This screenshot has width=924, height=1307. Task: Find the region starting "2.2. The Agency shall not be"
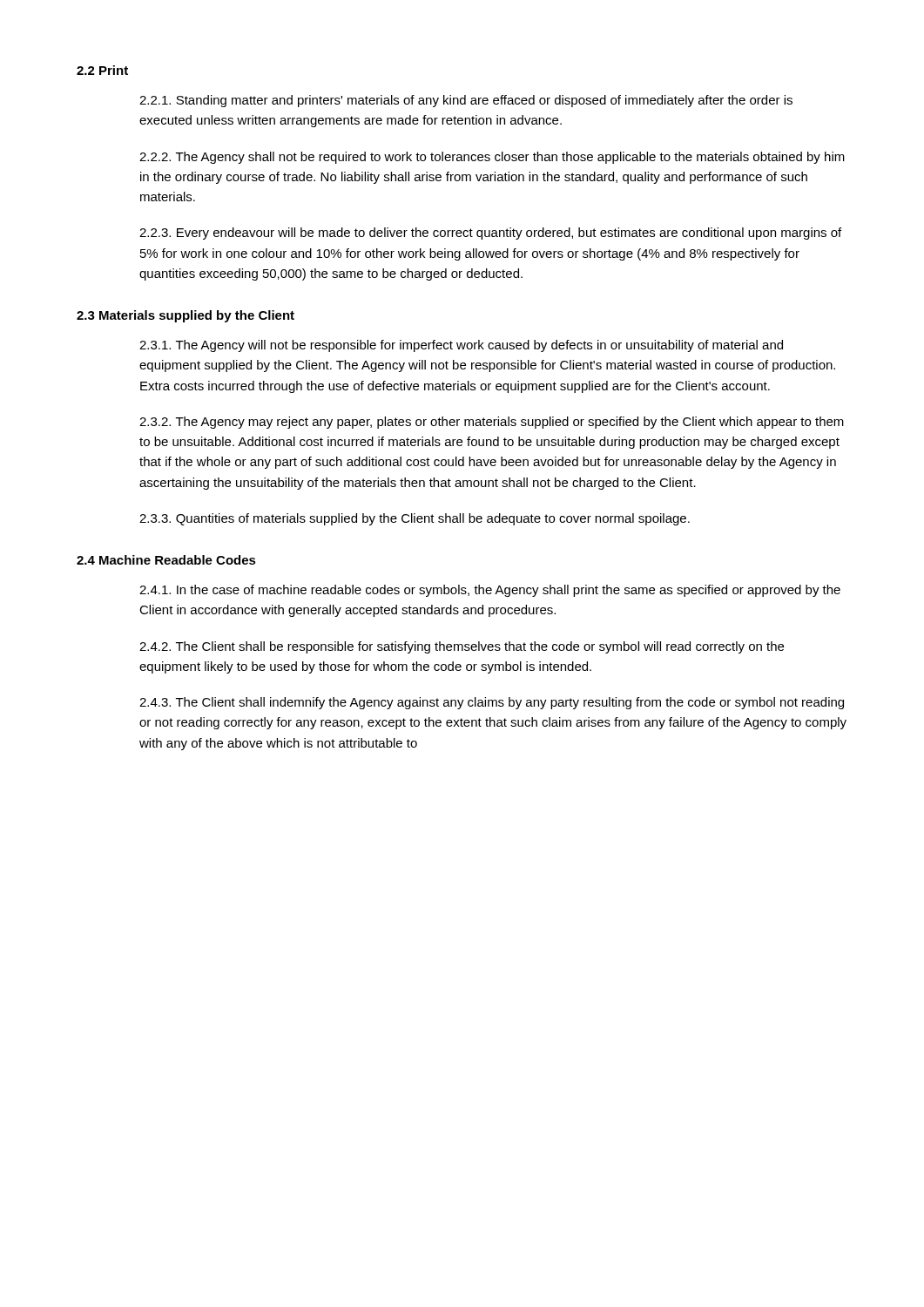coord(492,176)
